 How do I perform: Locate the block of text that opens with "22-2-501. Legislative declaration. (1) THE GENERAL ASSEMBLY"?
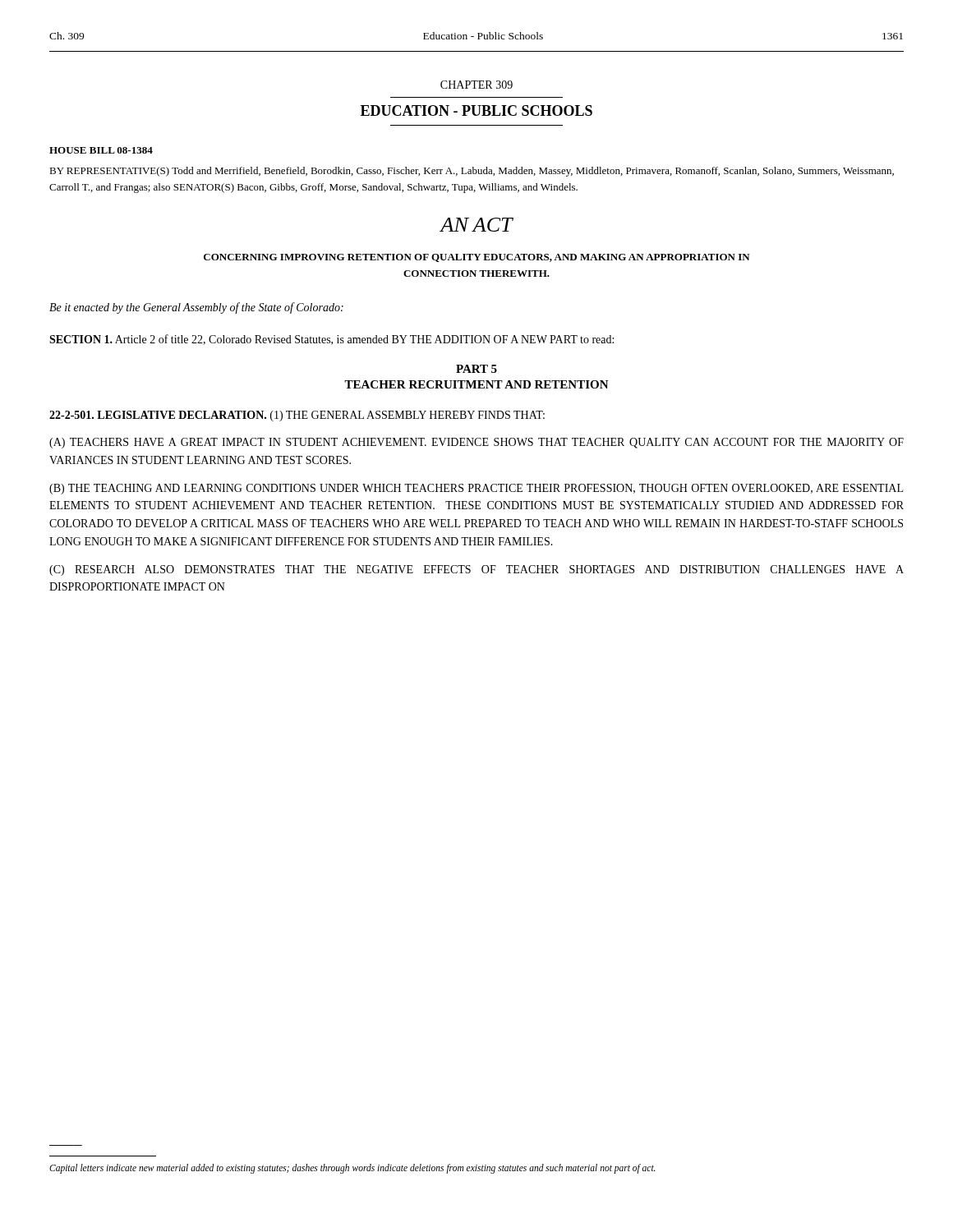(x=297, y=415)
